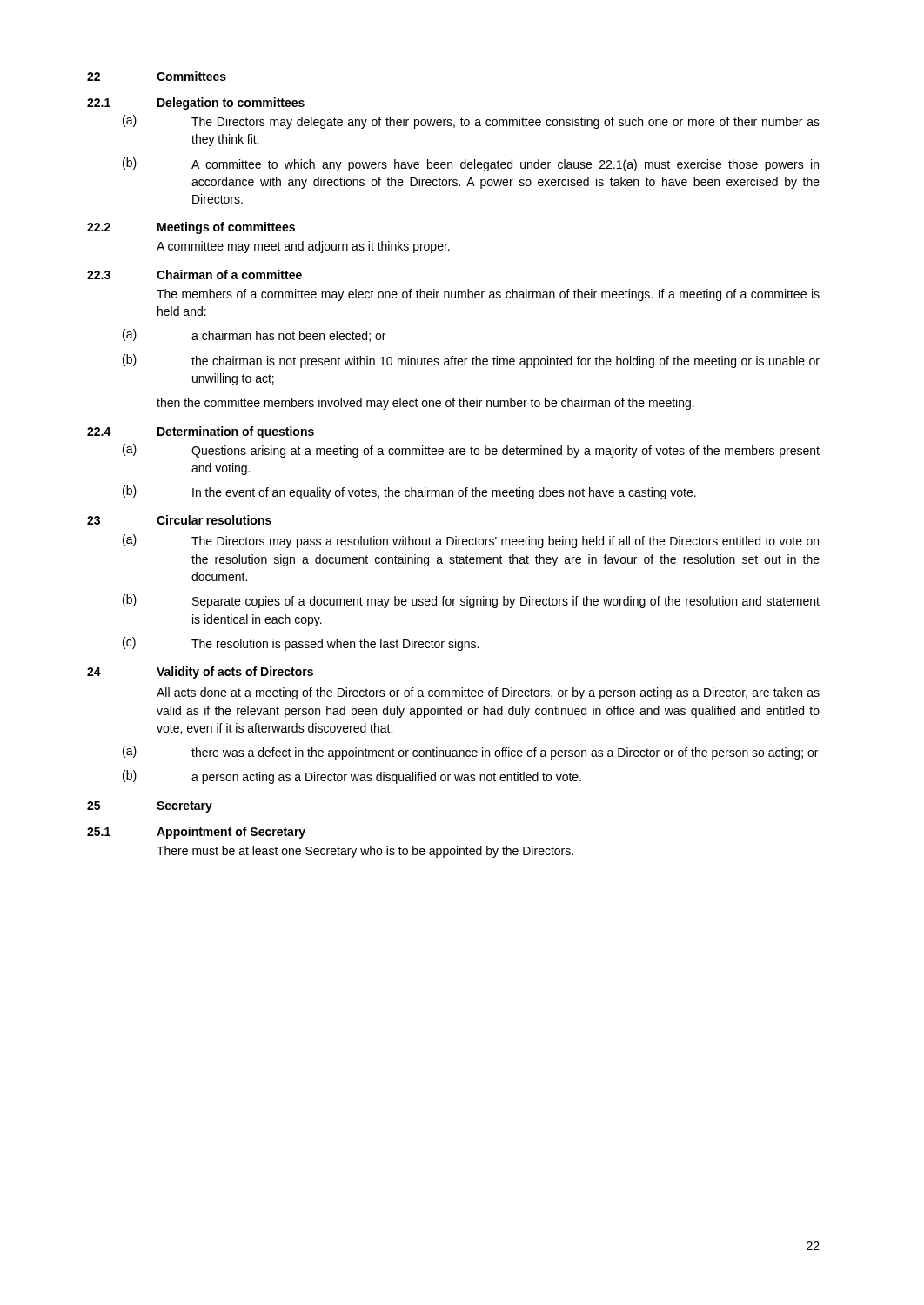Locate the text block that reads "There must be at least one"
The image size is (924, 1305).
(365, 851)
